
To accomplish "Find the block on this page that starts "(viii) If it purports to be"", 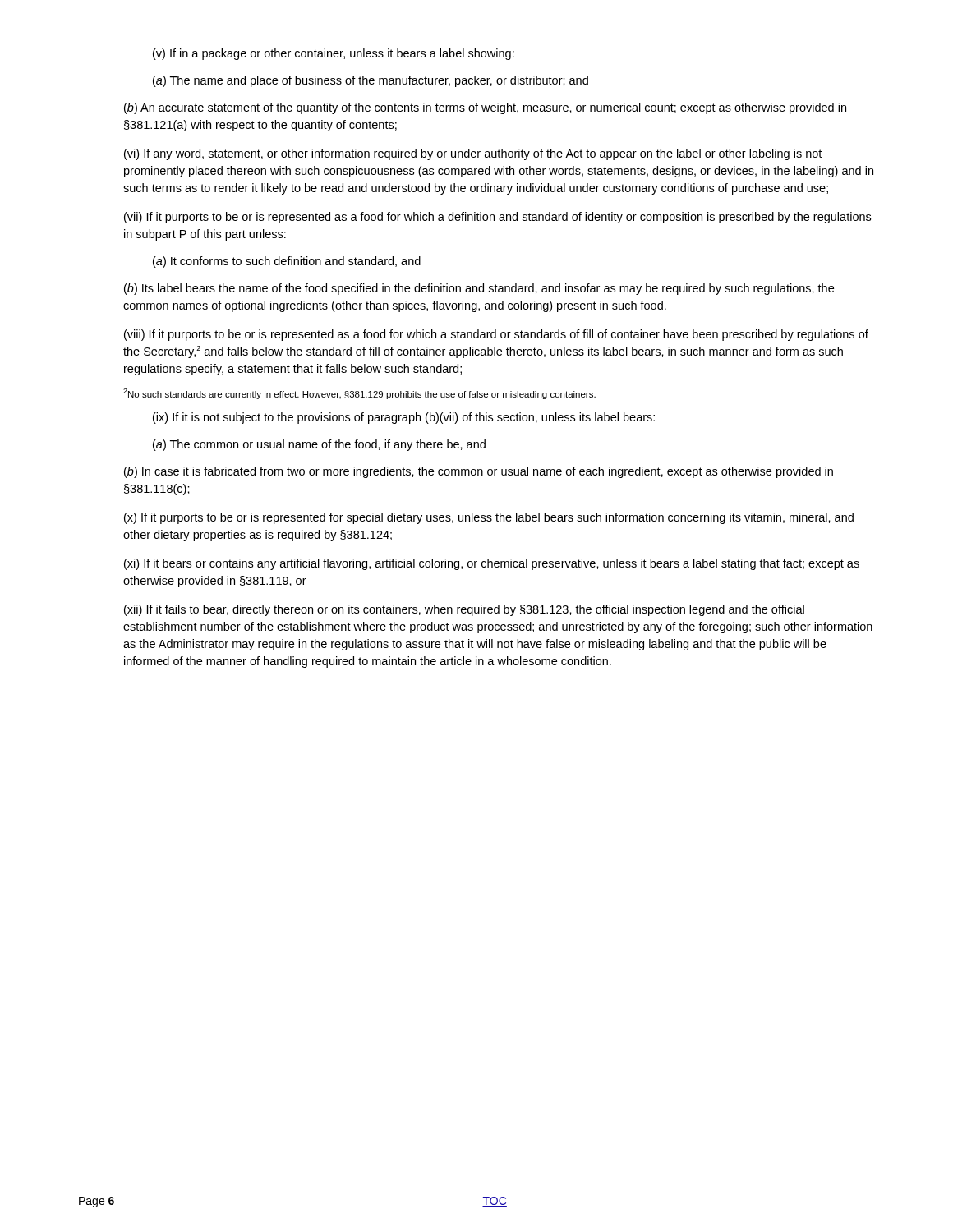I will pos(496,352).
